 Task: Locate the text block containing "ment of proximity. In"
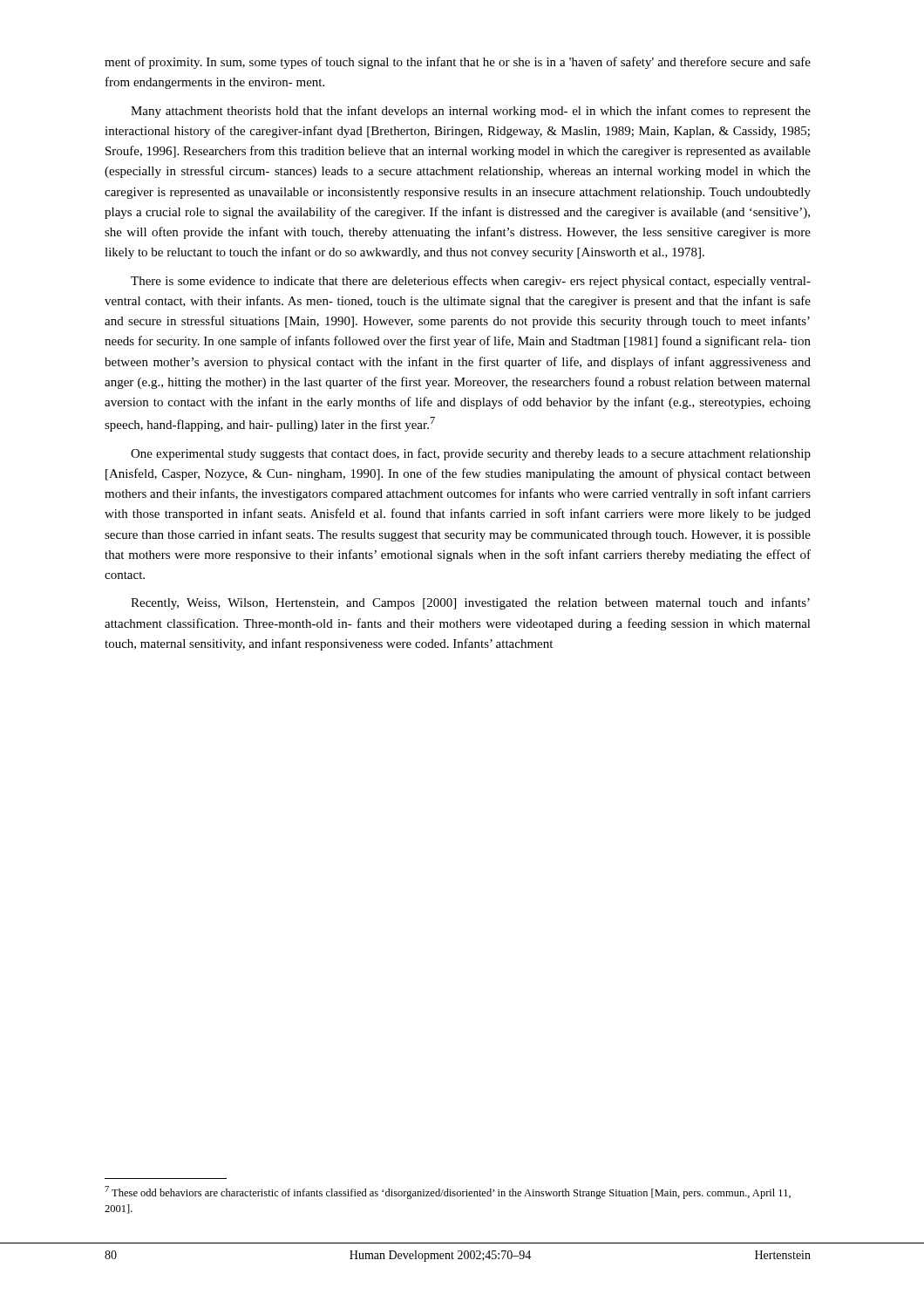458,353
